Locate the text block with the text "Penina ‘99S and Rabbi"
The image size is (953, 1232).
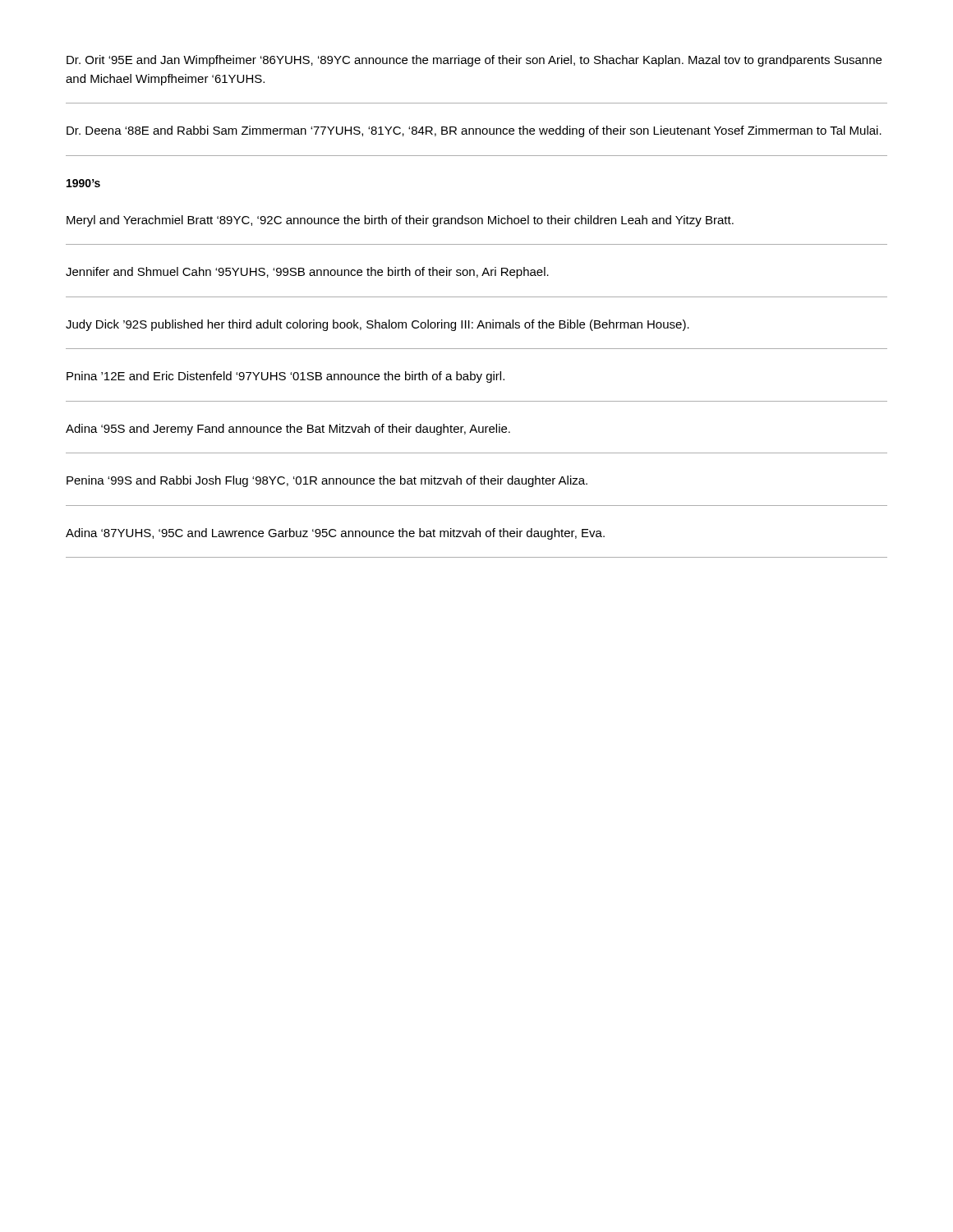(476, 481)
